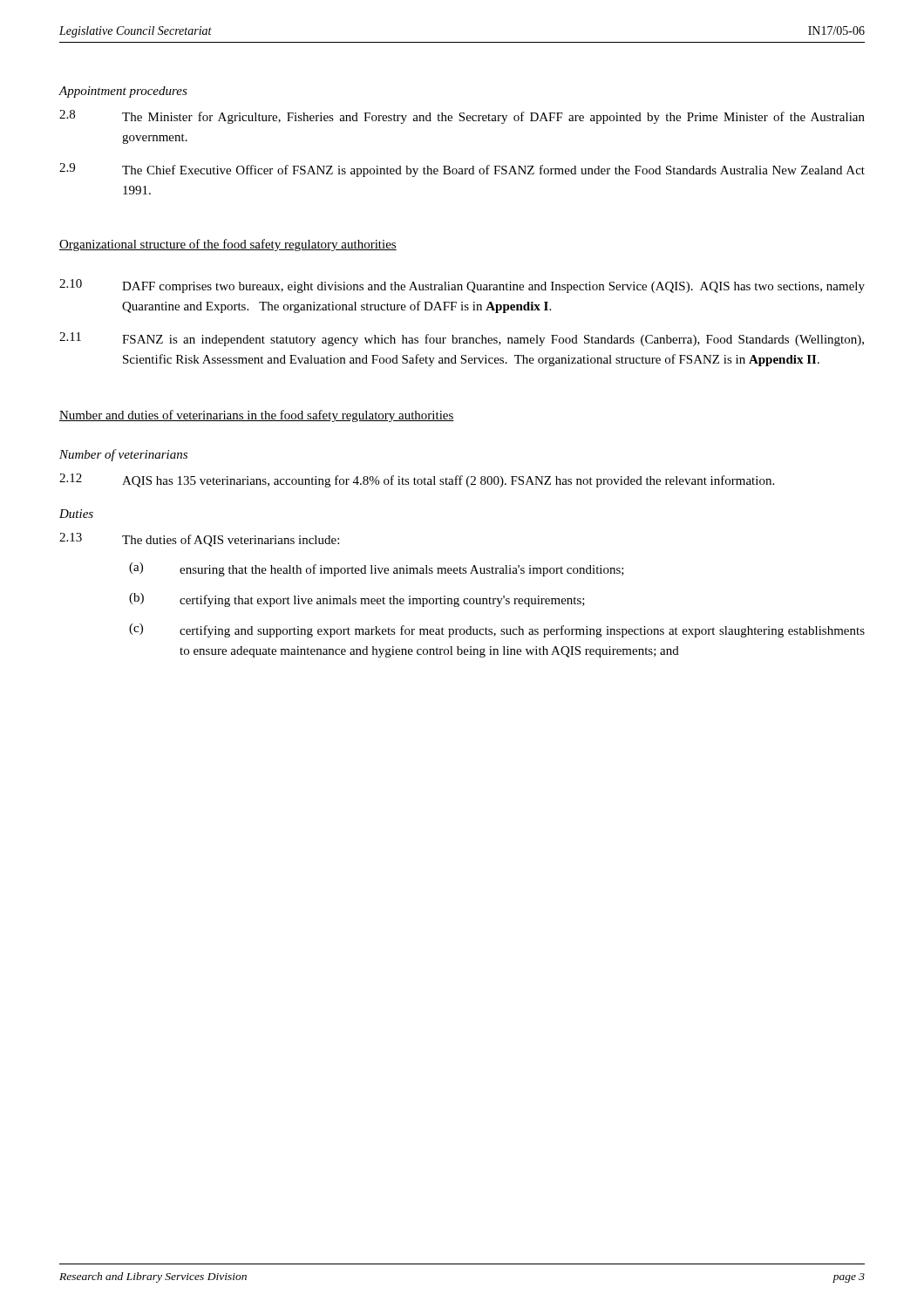Locate the list item that reads "(a) ensuring that"

tap(462, 570)
